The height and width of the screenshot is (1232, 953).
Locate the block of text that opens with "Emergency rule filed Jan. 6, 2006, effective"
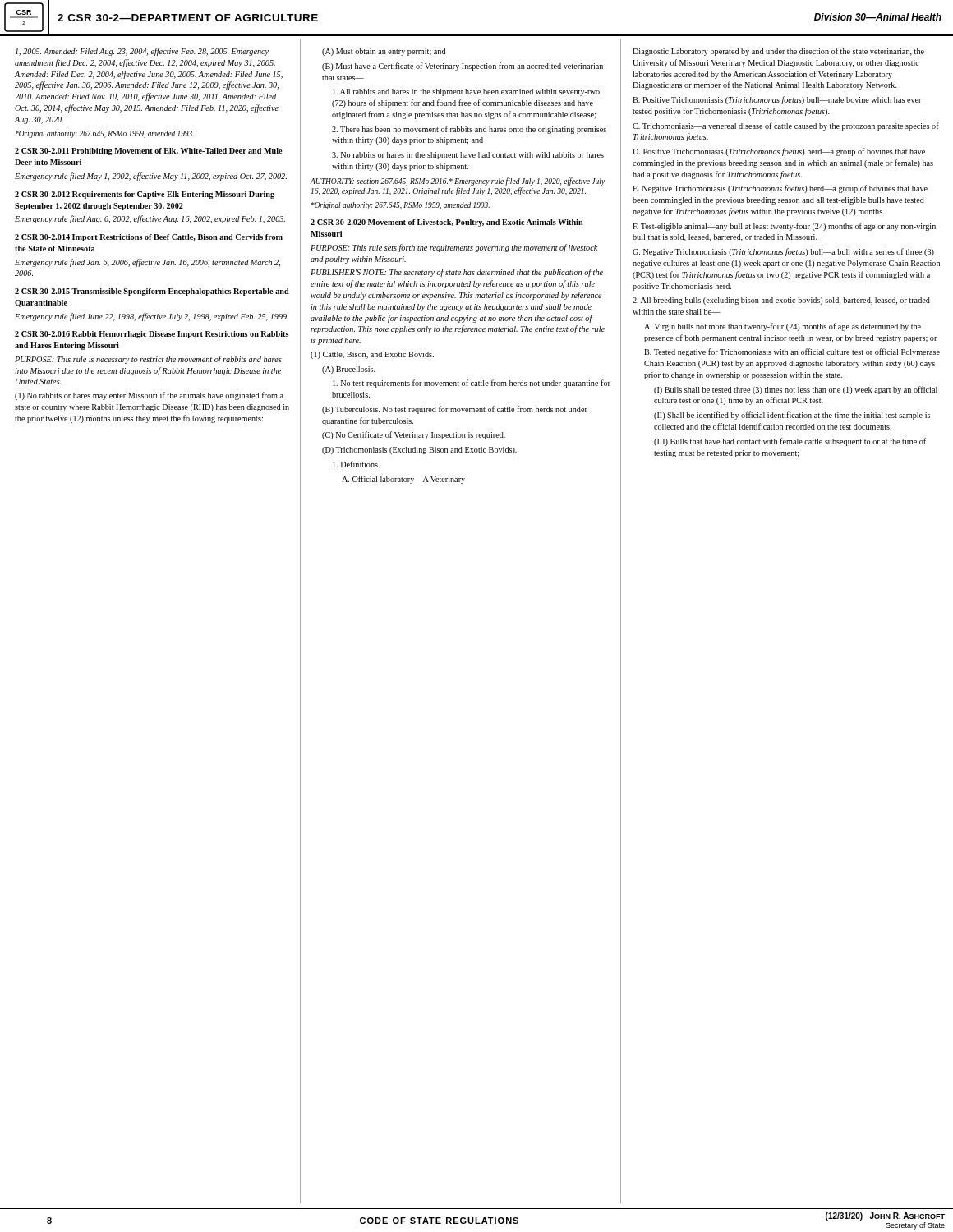[152, 268]
